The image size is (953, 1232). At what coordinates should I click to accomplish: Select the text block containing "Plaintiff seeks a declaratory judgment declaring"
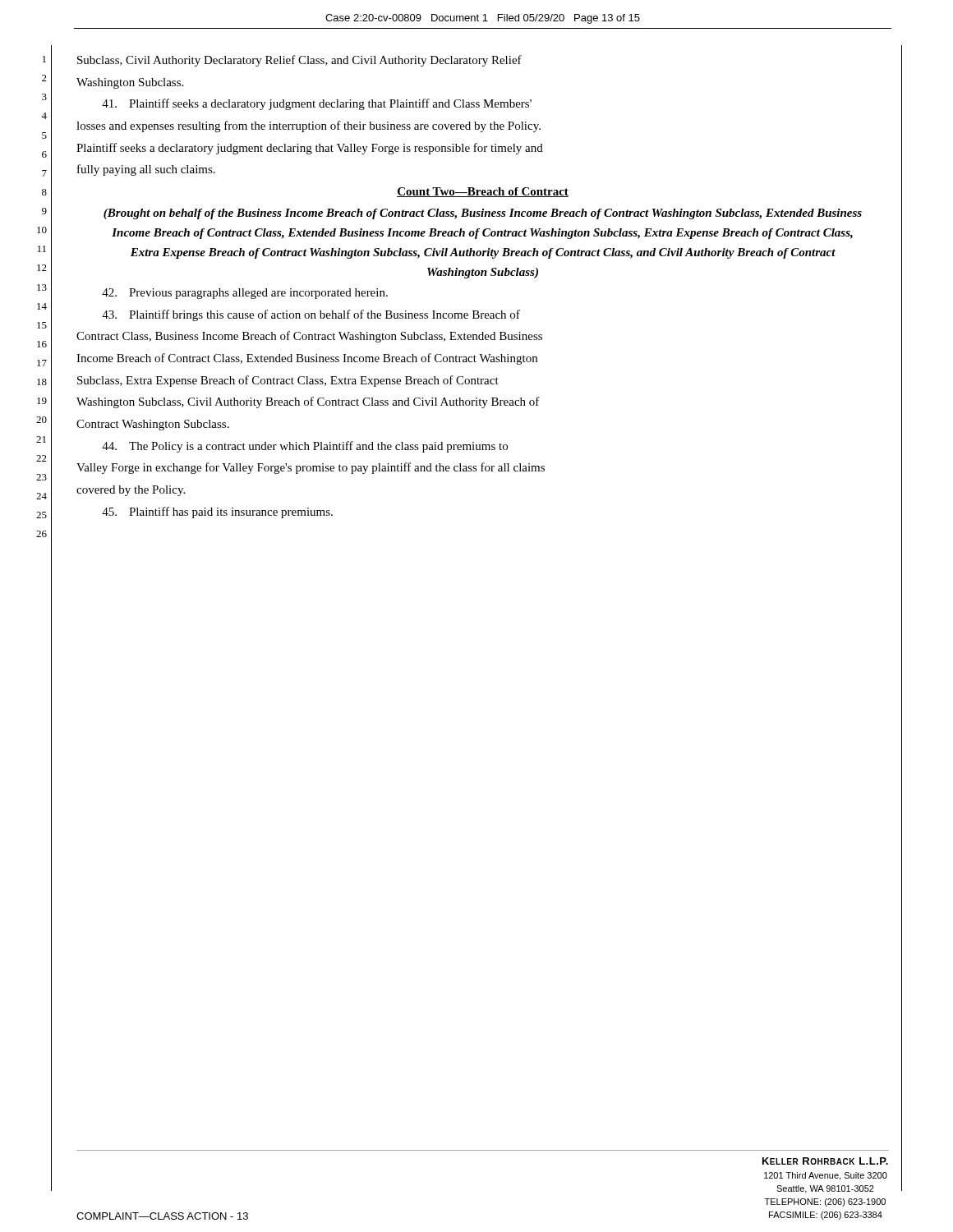pyautogui.click(x=304, y=104)
